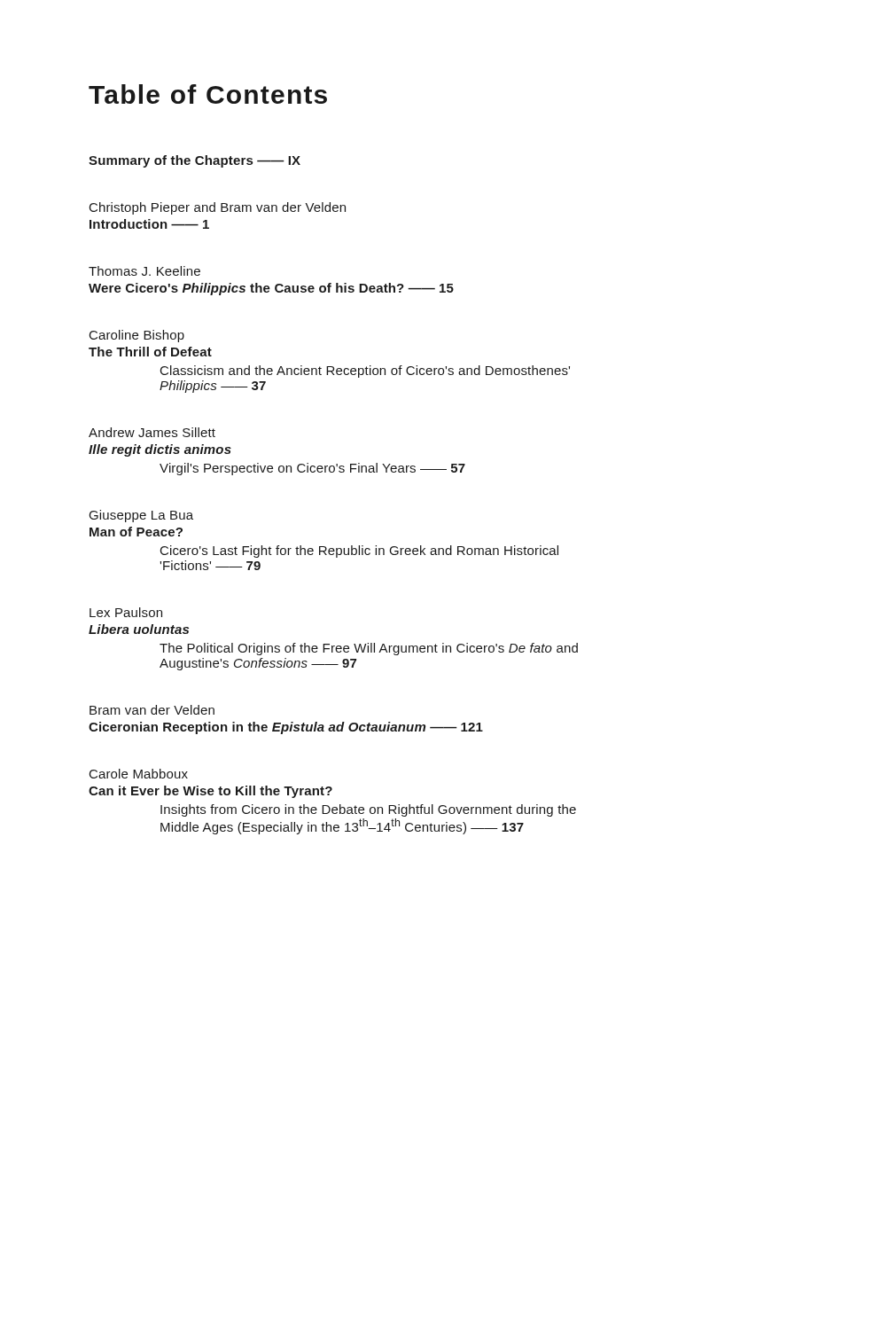Click the passage that begins "Christoph Pieper and Bram van"
This screenshot has height=1330, width=896.
218,207
